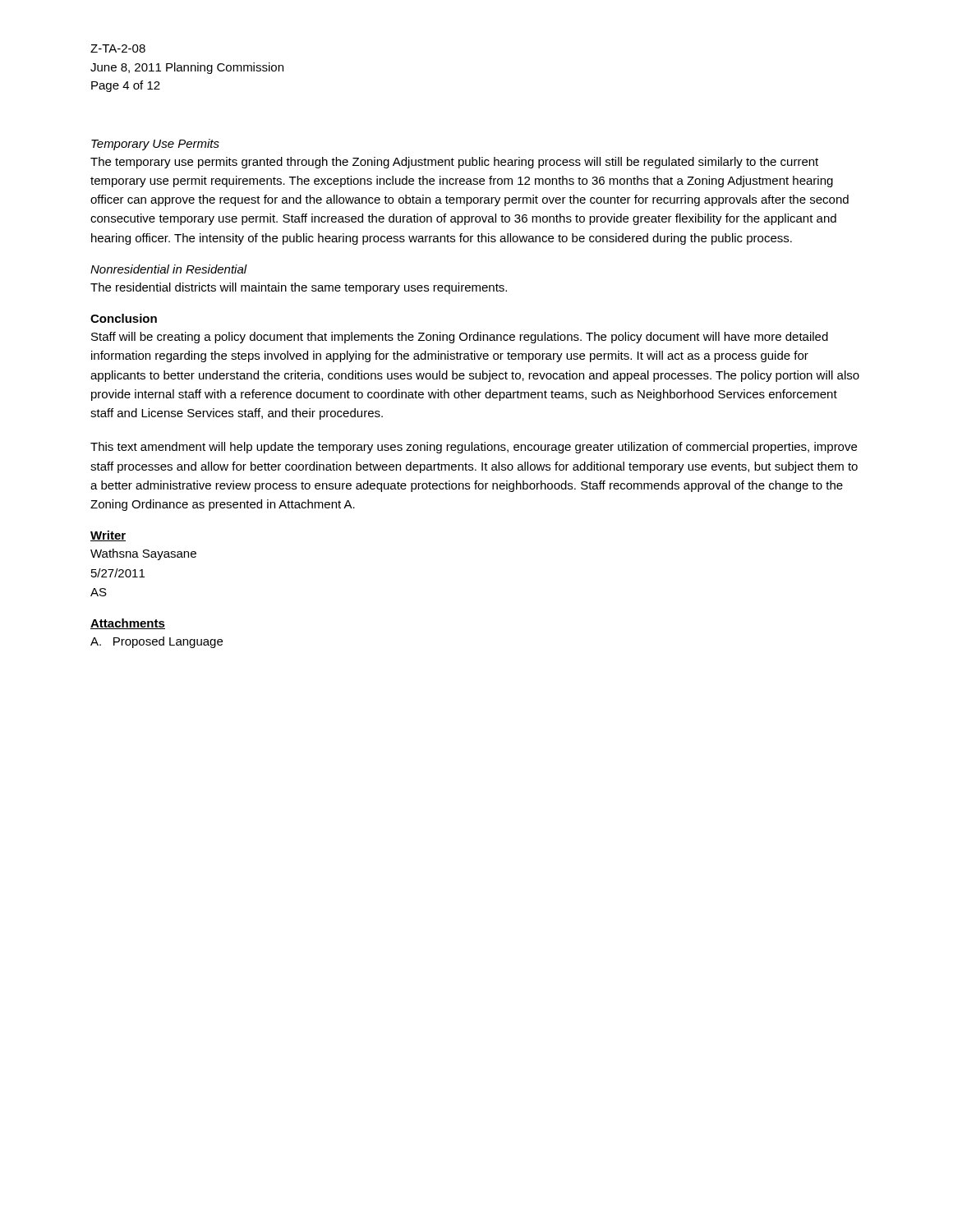Viewport: 953px width, 1232px height.
Task: Point to "Nonresidential in Residential"
Action: (168, 269)
